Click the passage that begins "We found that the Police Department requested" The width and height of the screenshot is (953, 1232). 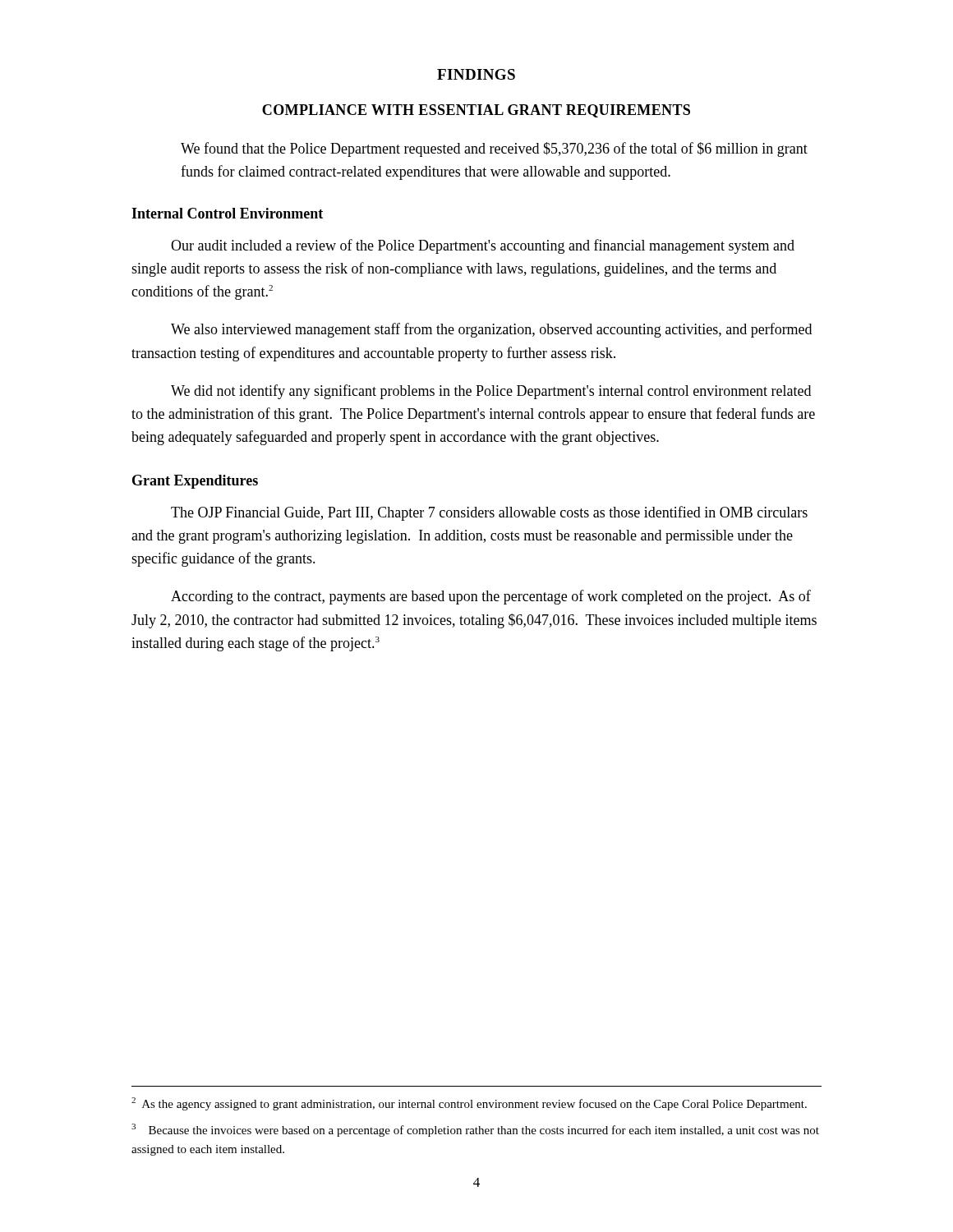(x=494, y=160)
